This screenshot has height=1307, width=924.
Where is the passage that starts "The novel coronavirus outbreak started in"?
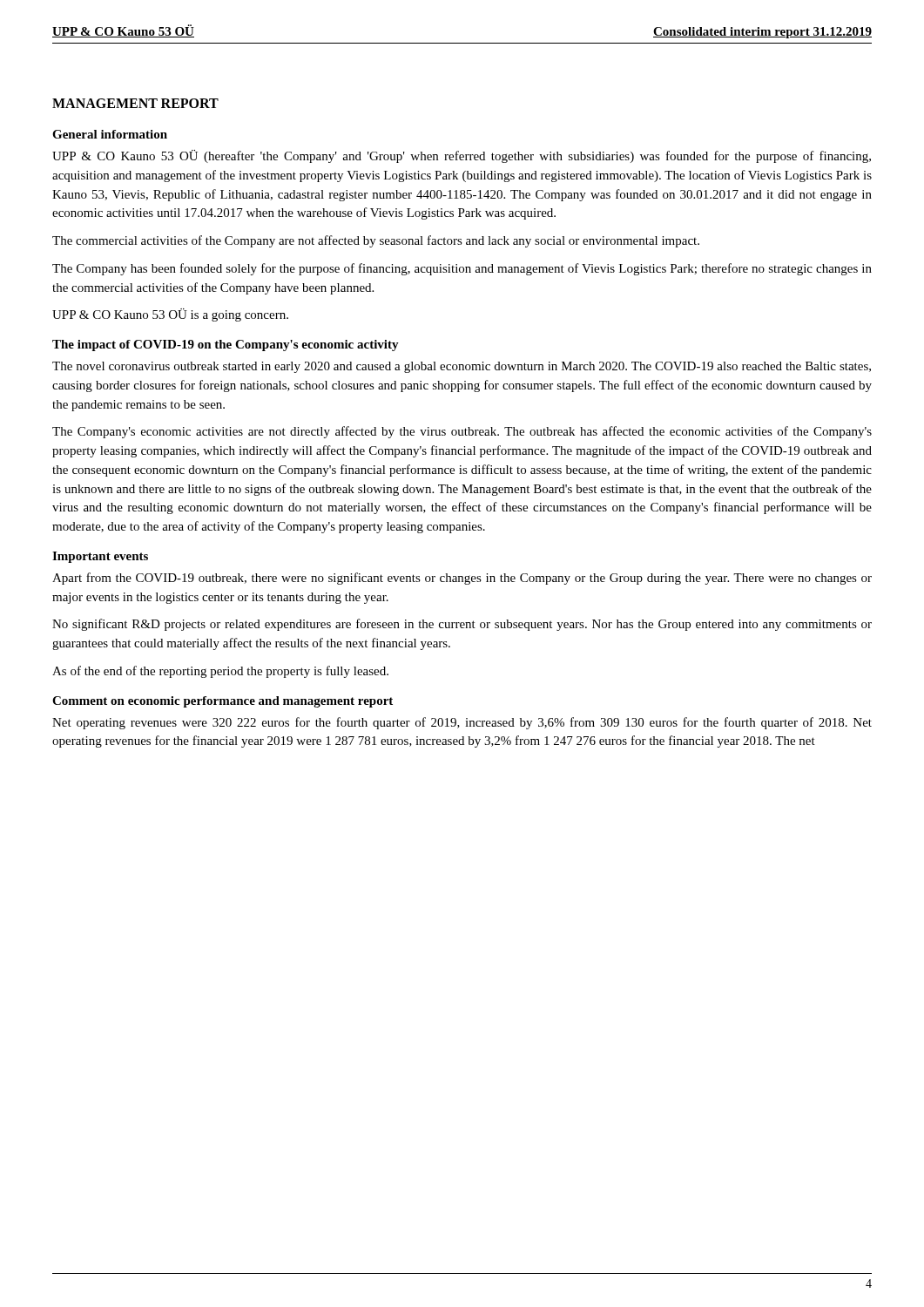tap(462, 385)
